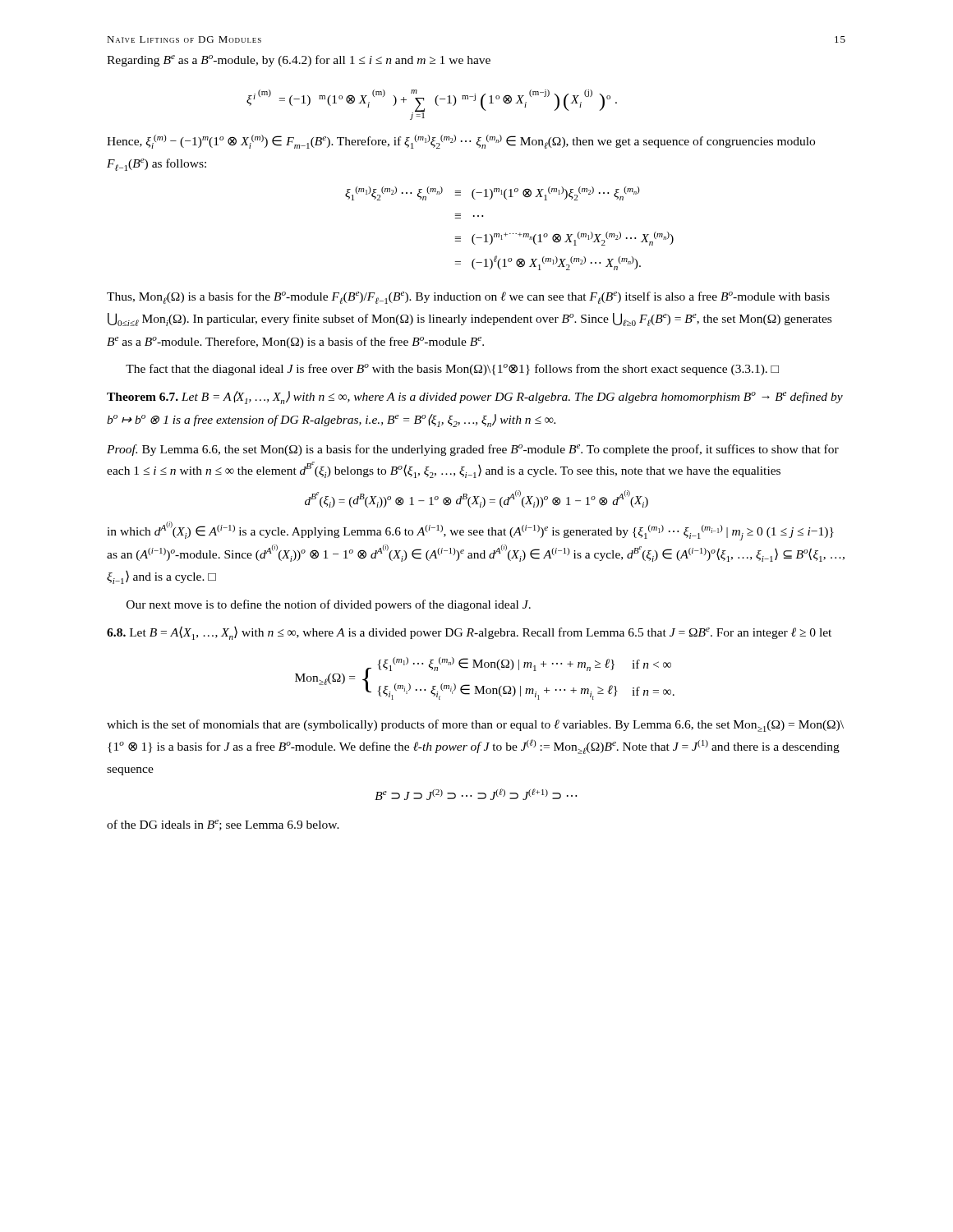Navigate to the element starting "Mon≥ℓ(Ω) = { {ξ1(m1) ⋯ ξn(mn) ∈ Mon(Ω)"
The image size is (953, 1232).
pyautogui.click(x=485, y=678)
